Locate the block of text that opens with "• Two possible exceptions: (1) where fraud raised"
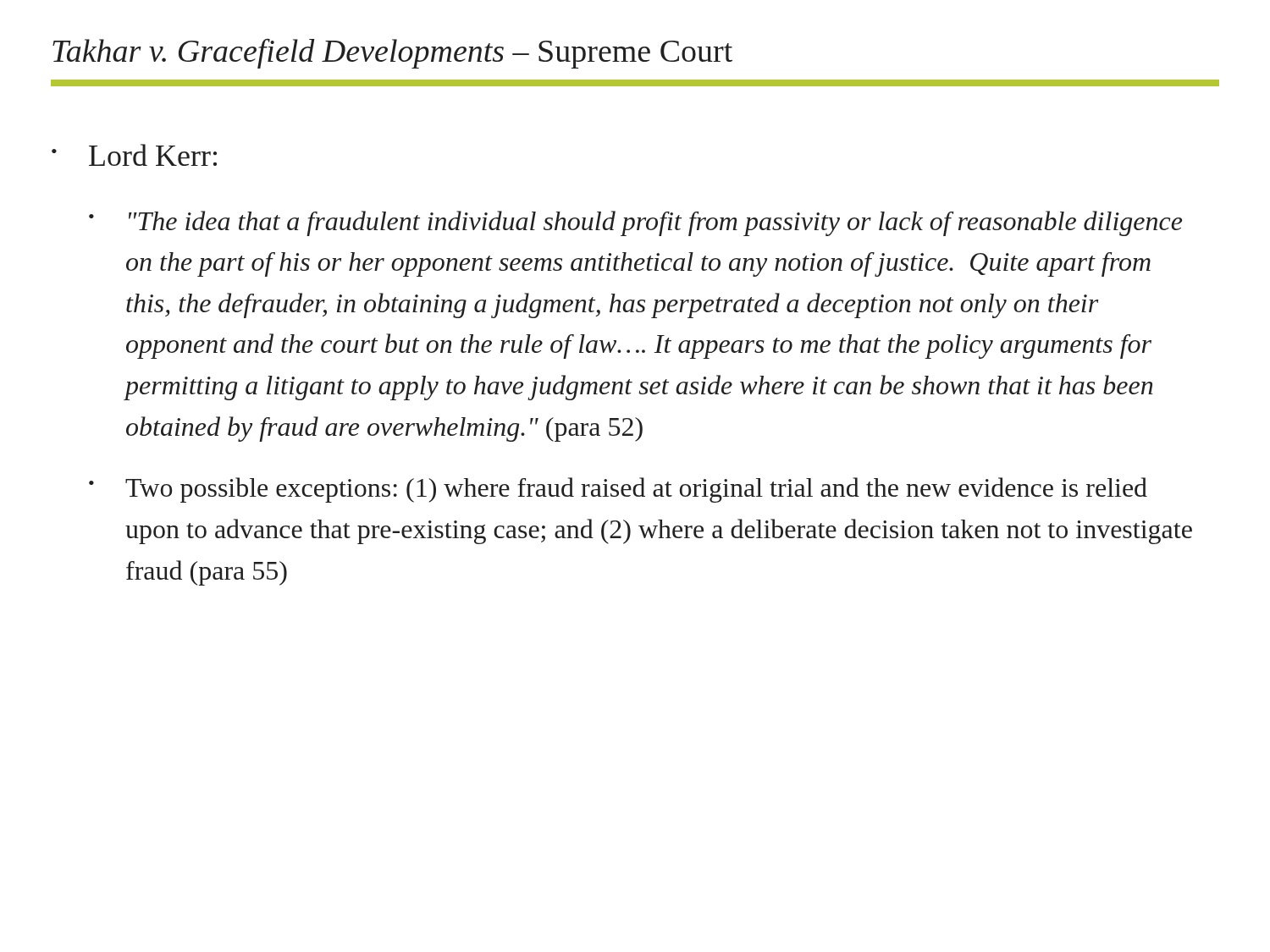 tap(645, 529)
